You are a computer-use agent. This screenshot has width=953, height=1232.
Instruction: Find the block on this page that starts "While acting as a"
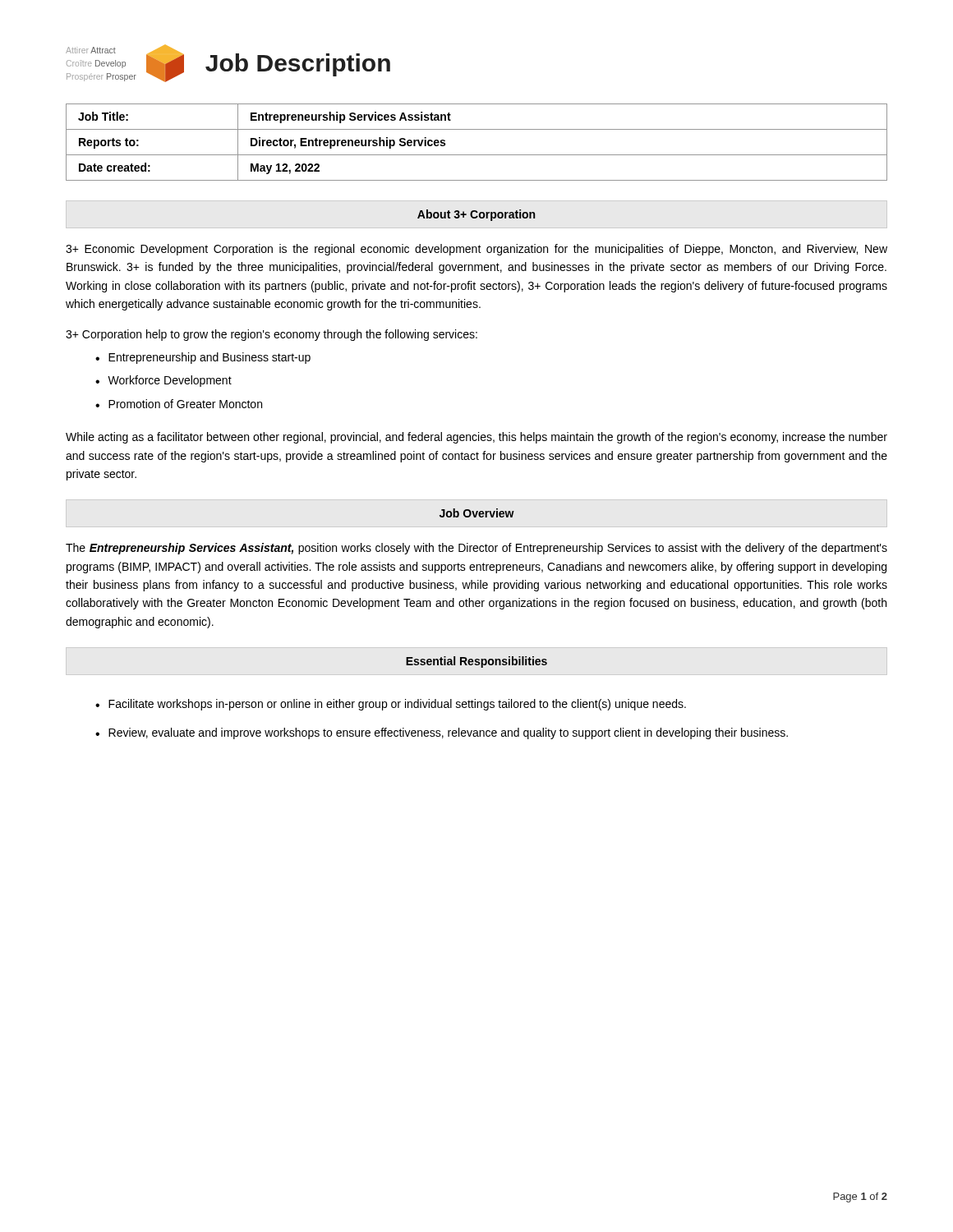point(476,455)
